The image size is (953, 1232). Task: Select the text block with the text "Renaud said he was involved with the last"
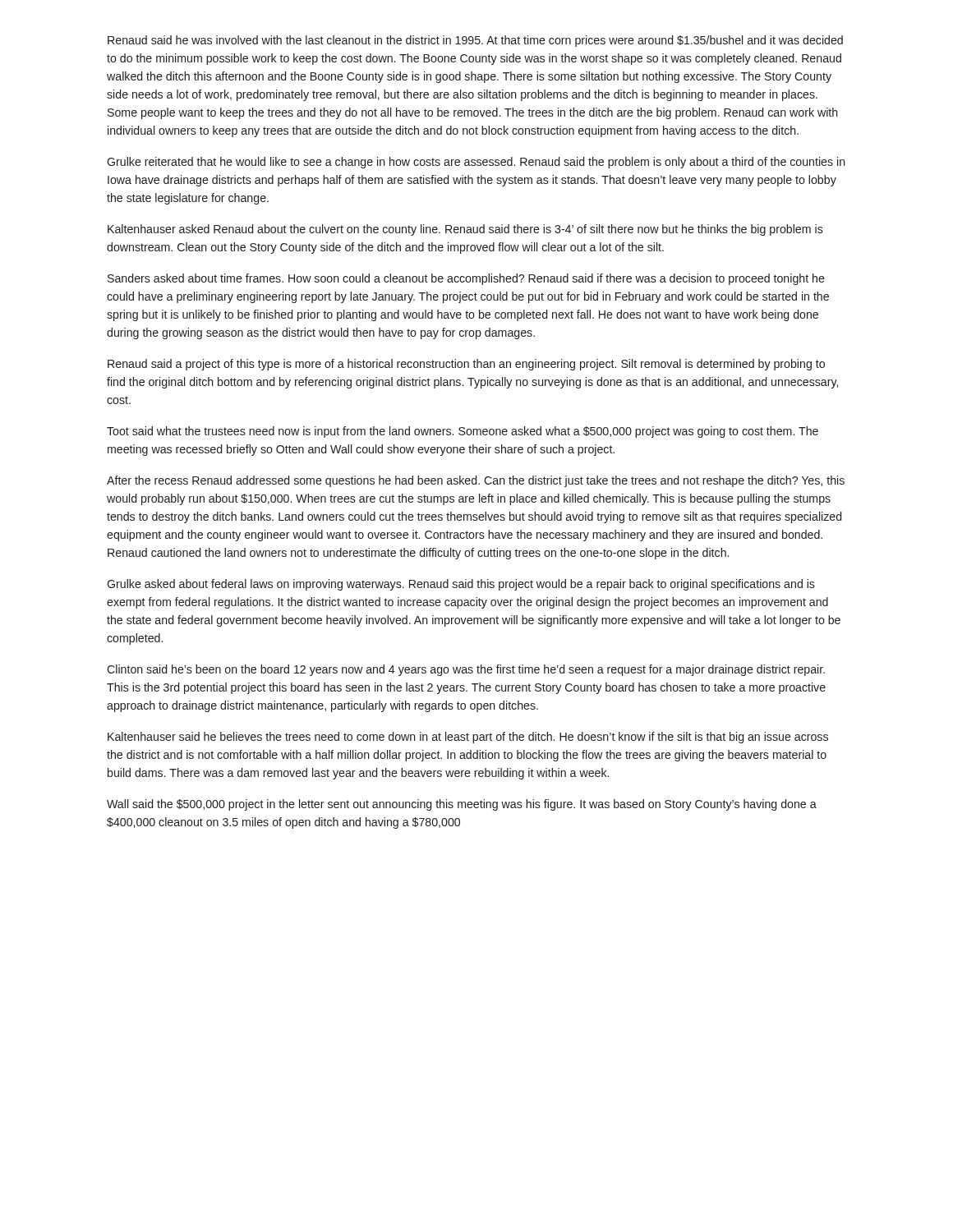point(475,85)
